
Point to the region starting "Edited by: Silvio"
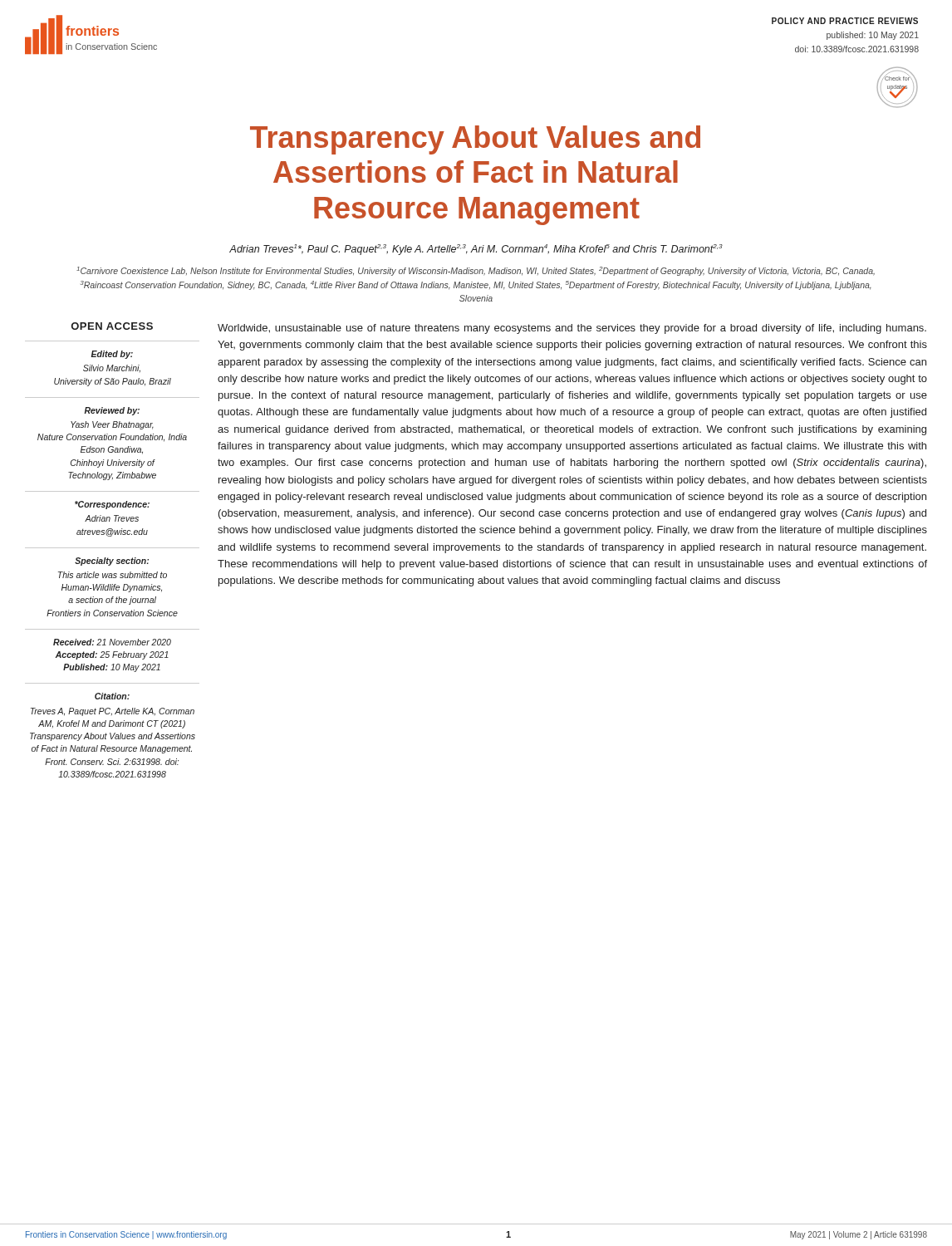tap(112, 368)
